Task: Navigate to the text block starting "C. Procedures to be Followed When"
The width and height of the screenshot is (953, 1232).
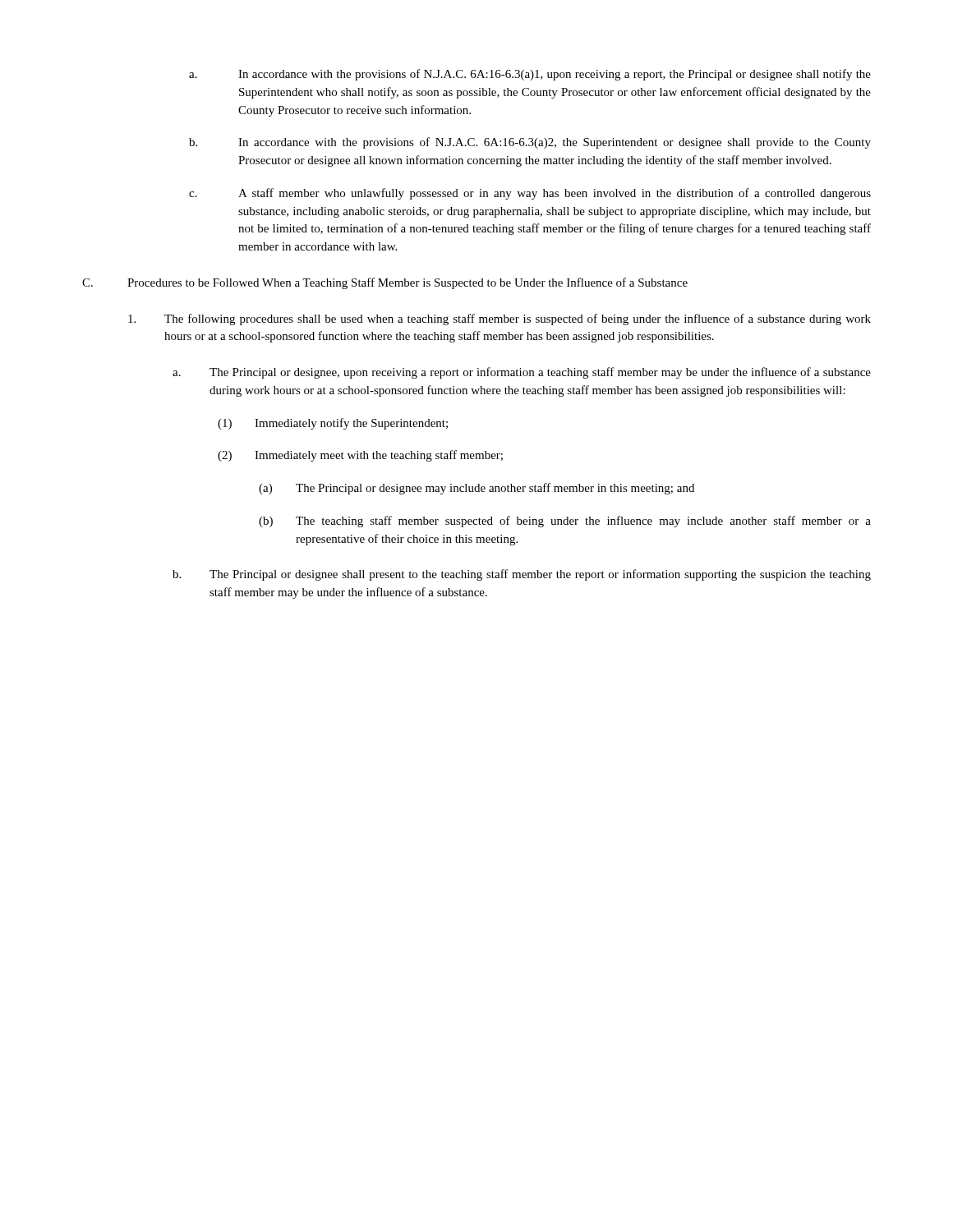Action: point(476,283)
